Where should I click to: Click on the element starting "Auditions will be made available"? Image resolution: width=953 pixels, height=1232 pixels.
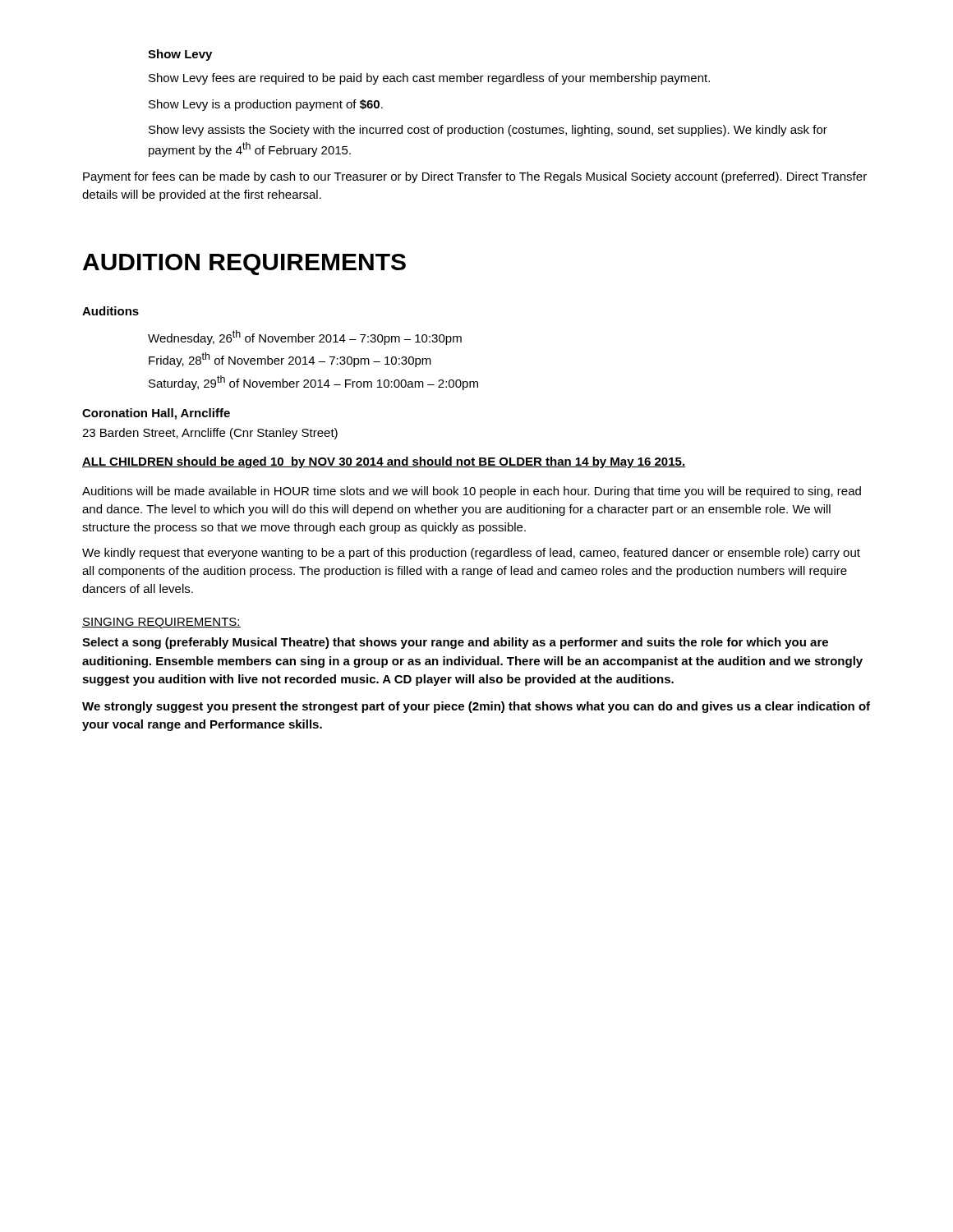point(476,509)
